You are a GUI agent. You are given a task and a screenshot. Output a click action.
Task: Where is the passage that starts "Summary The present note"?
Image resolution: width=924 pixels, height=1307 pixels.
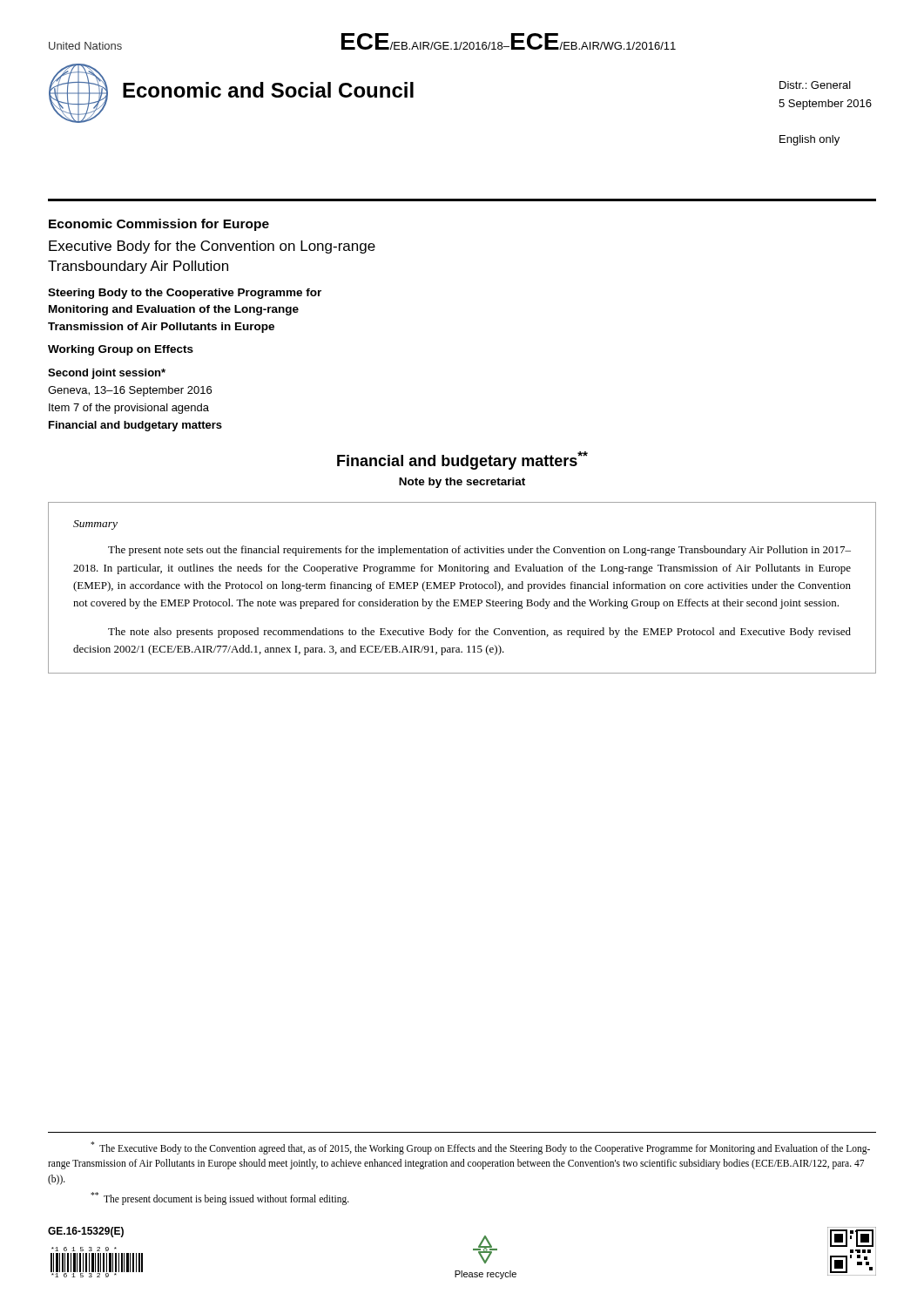[x=462, y=588]
